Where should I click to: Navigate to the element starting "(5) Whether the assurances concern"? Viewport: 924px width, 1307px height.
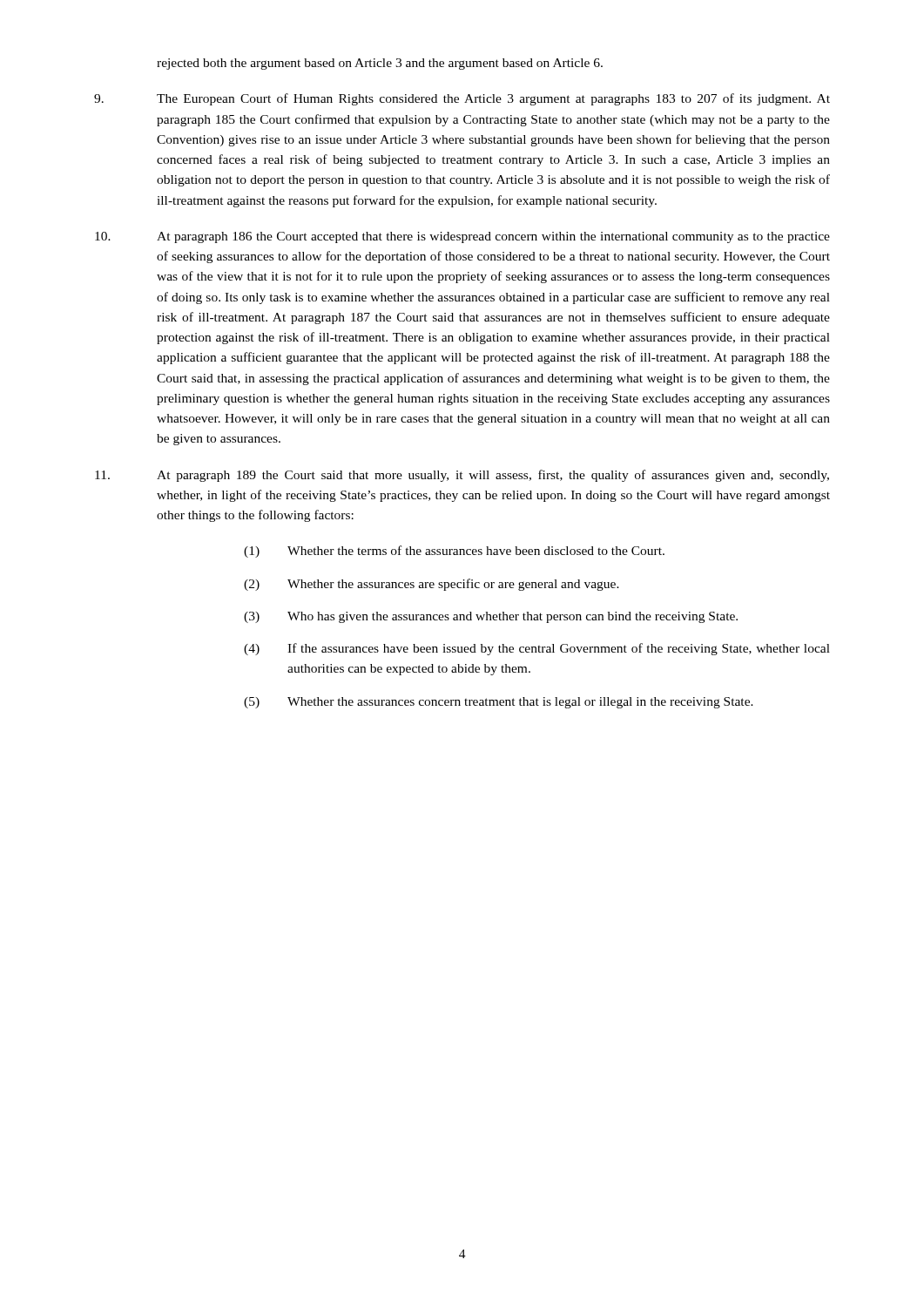pos(537,701)
